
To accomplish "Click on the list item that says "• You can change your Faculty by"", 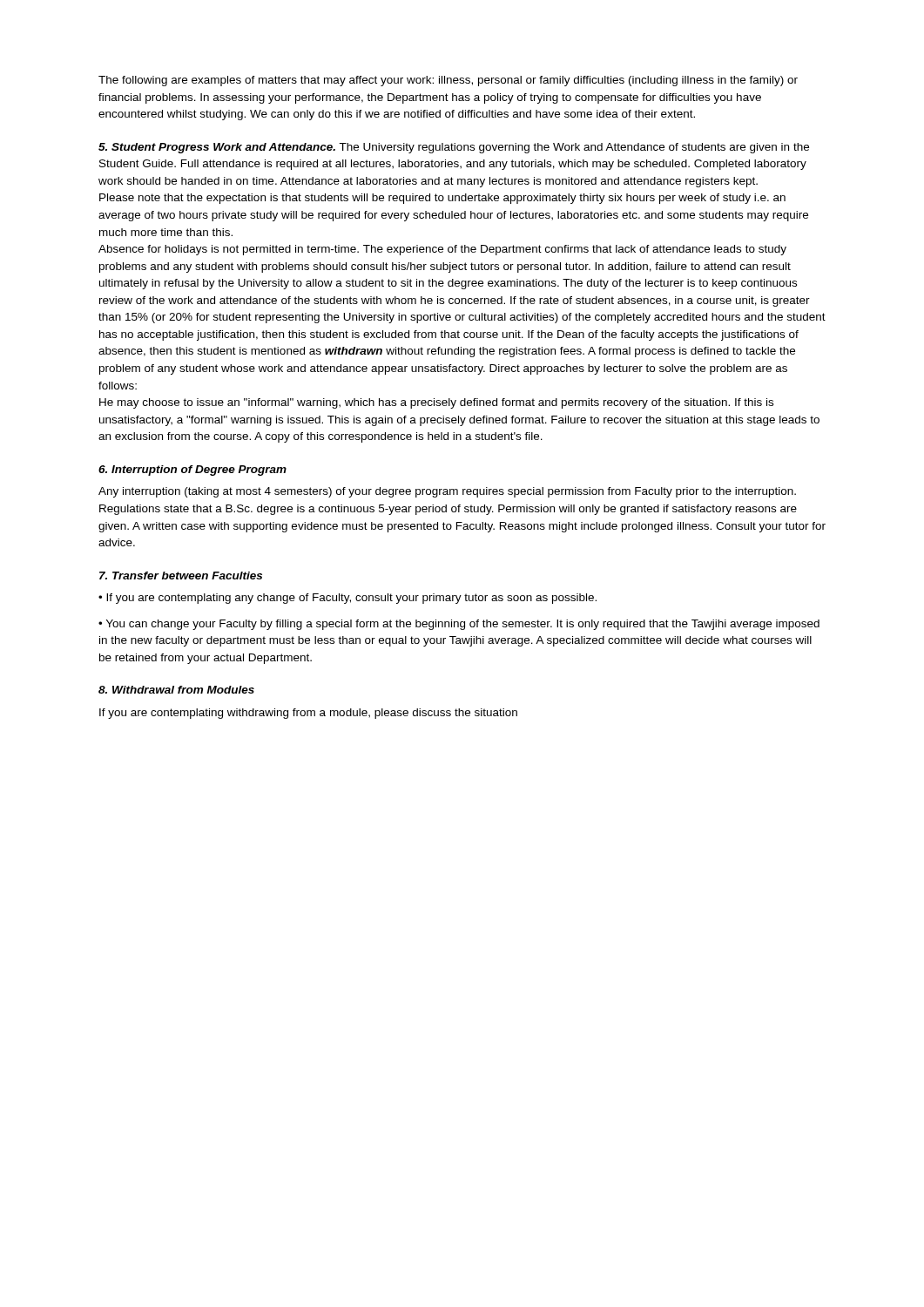I will pos(459,640).
